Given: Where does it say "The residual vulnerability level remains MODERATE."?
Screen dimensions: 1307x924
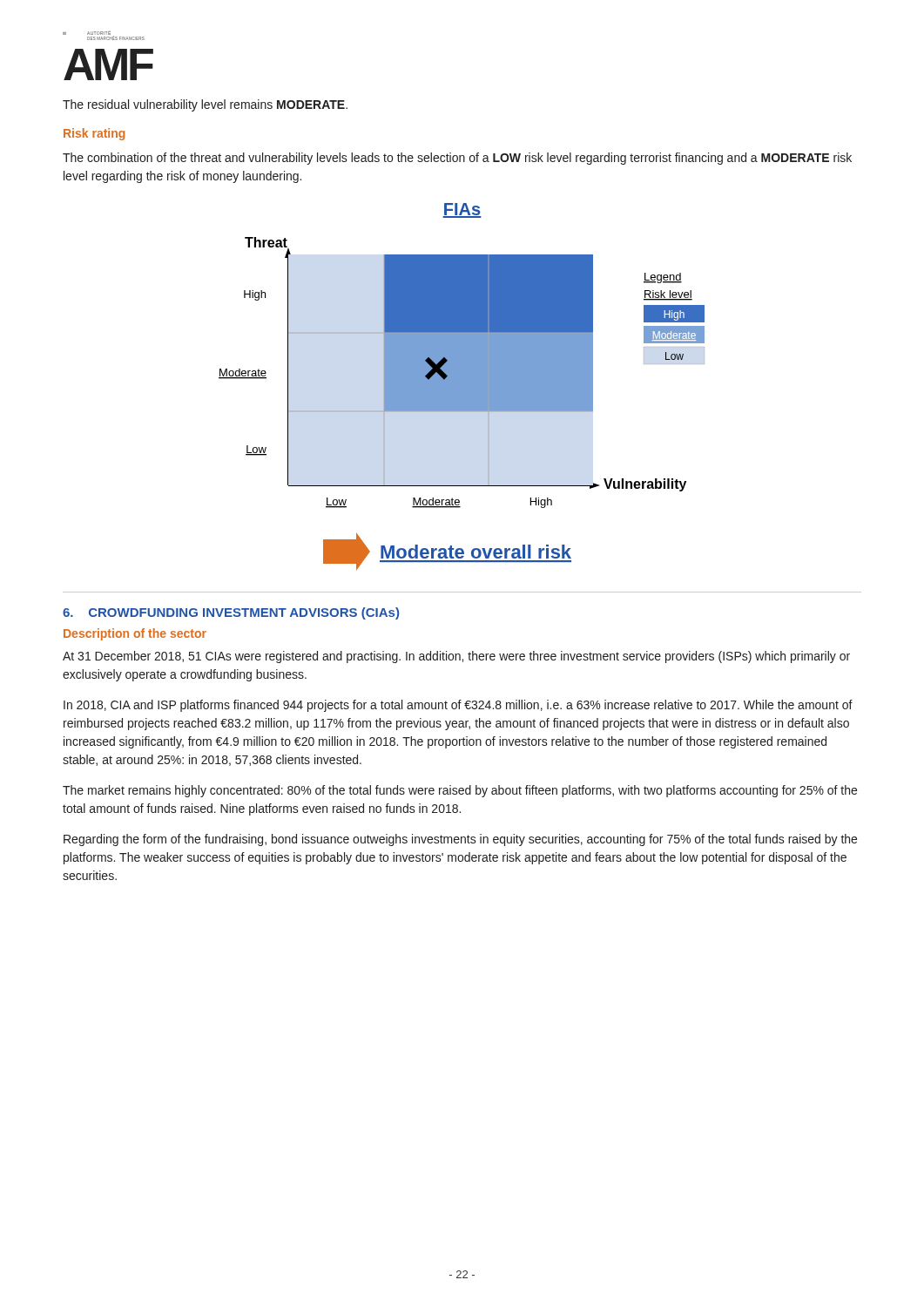Looking at the screenshot, I should pyautogui.click(x=206, y=105).
